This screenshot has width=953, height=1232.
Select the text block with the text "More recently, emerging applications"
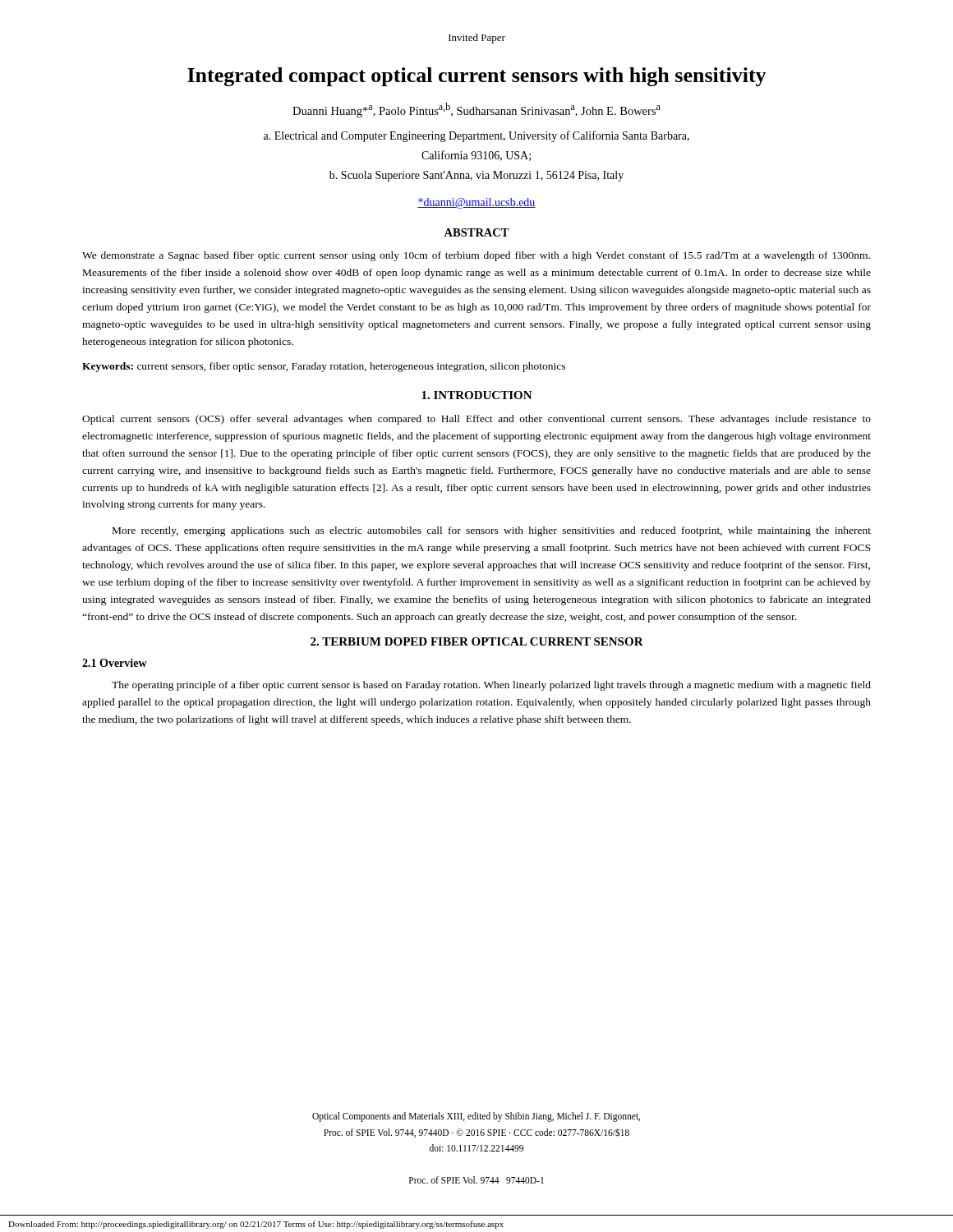point(476,573)
